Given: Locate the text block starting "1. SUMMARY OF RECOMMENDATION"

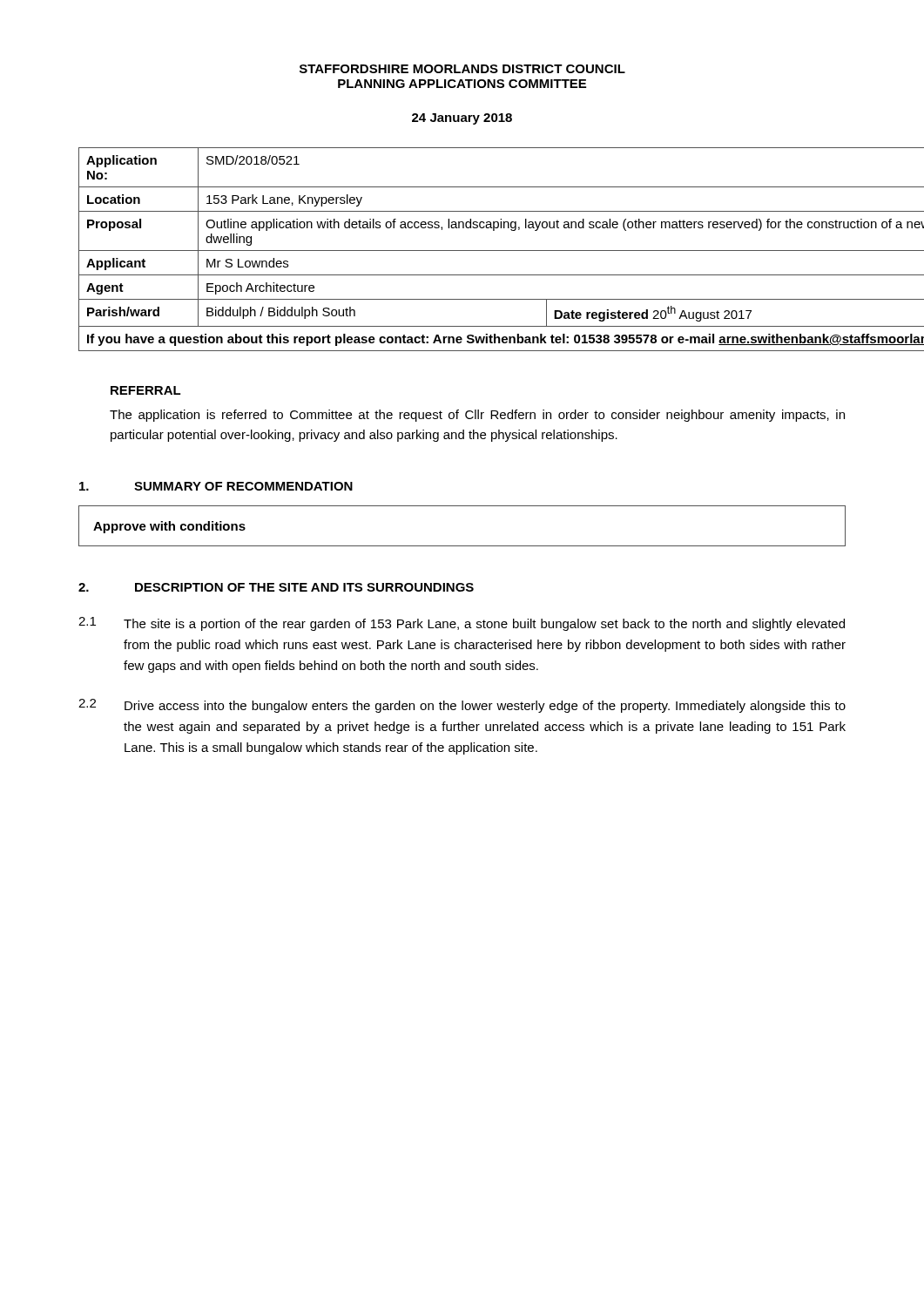Looking at the screenshot, I should click(216, 485).
